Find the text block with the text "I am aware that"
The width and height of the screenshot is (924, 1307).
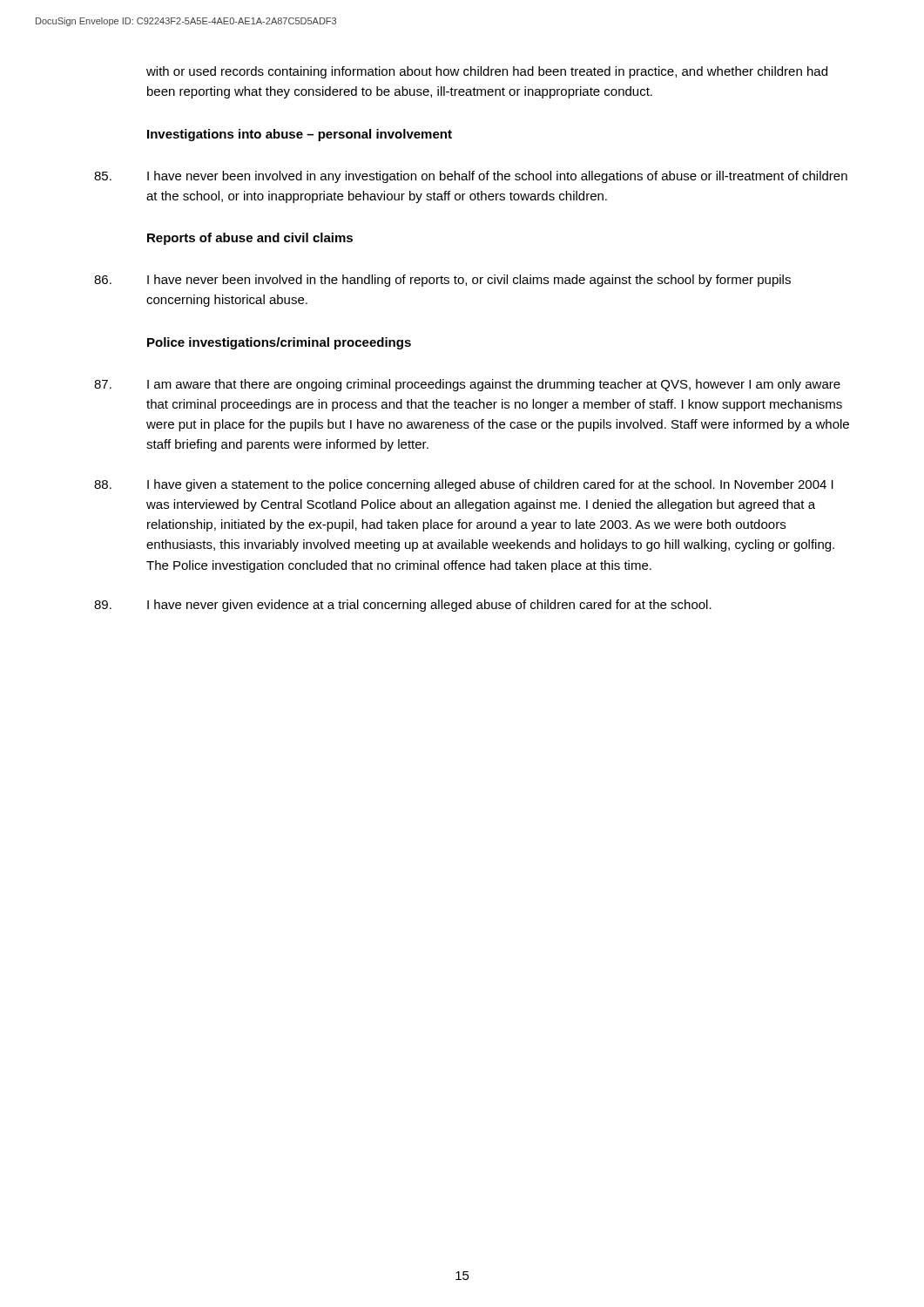tap(474, 414)
